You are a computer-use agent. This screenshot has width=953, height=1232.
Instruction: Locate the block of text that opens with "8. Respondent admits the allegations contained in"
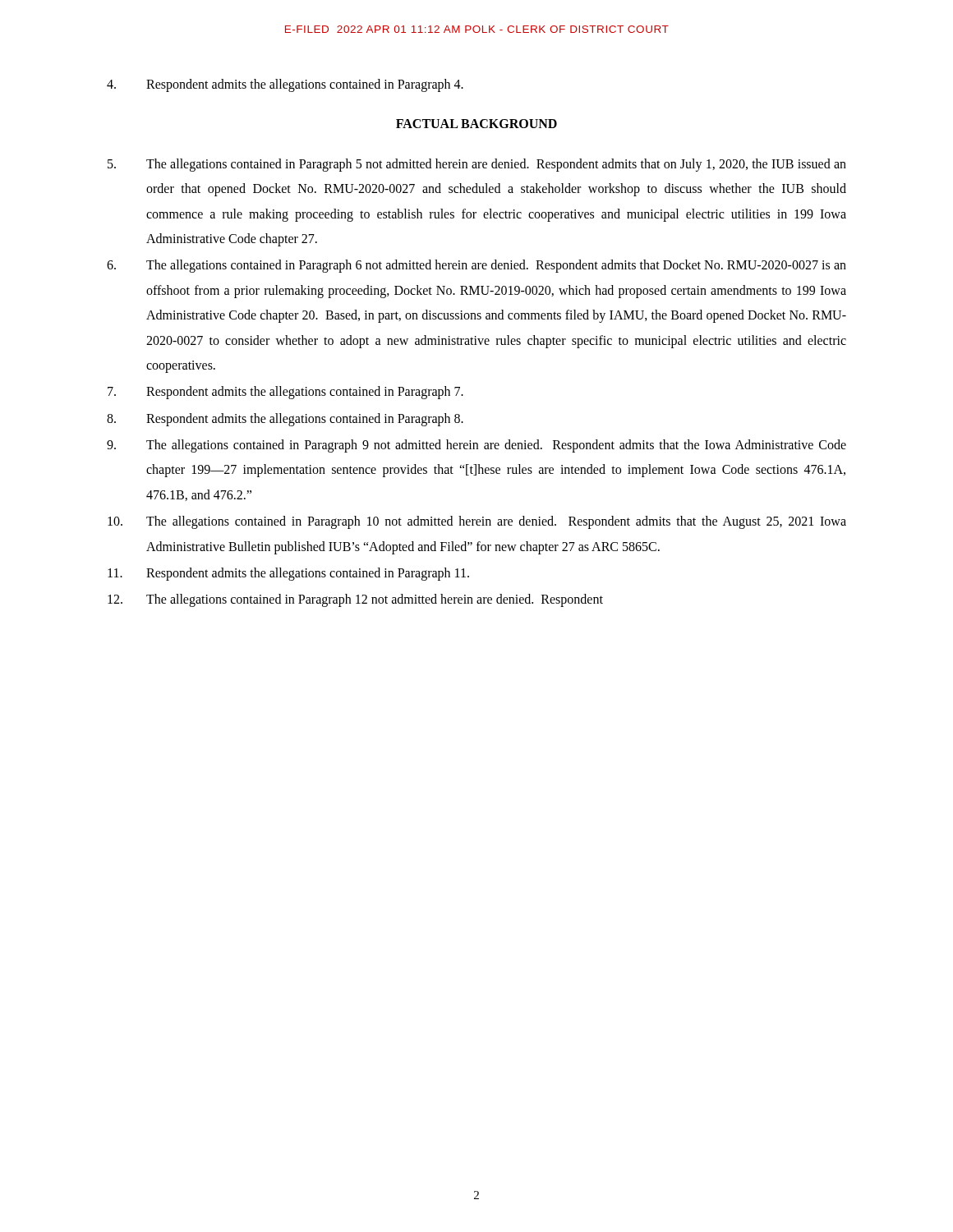coord(285,420)
